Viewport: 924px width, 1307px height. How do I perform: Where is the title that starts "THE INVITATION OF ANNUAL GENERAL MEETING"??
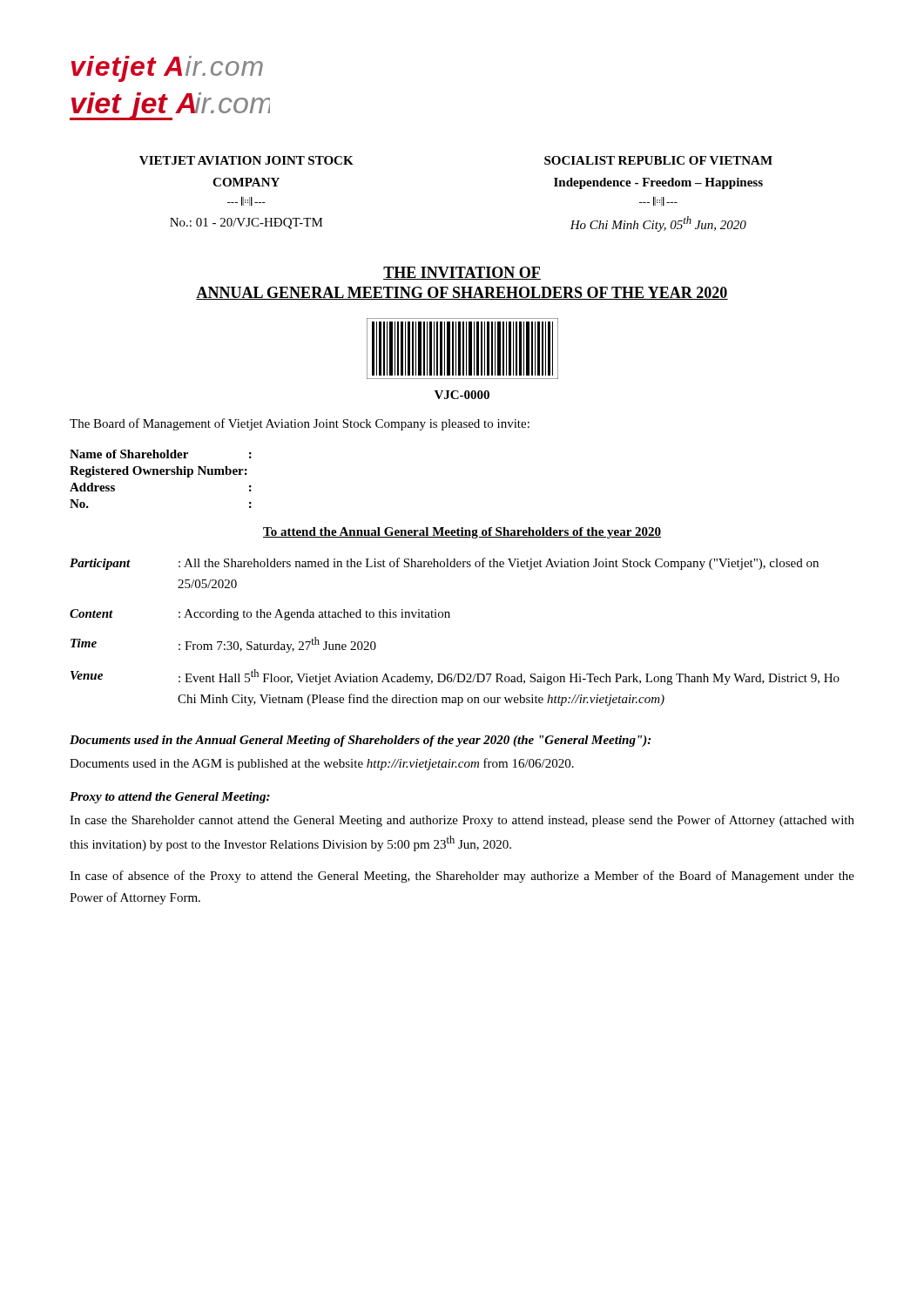point(462,283)
